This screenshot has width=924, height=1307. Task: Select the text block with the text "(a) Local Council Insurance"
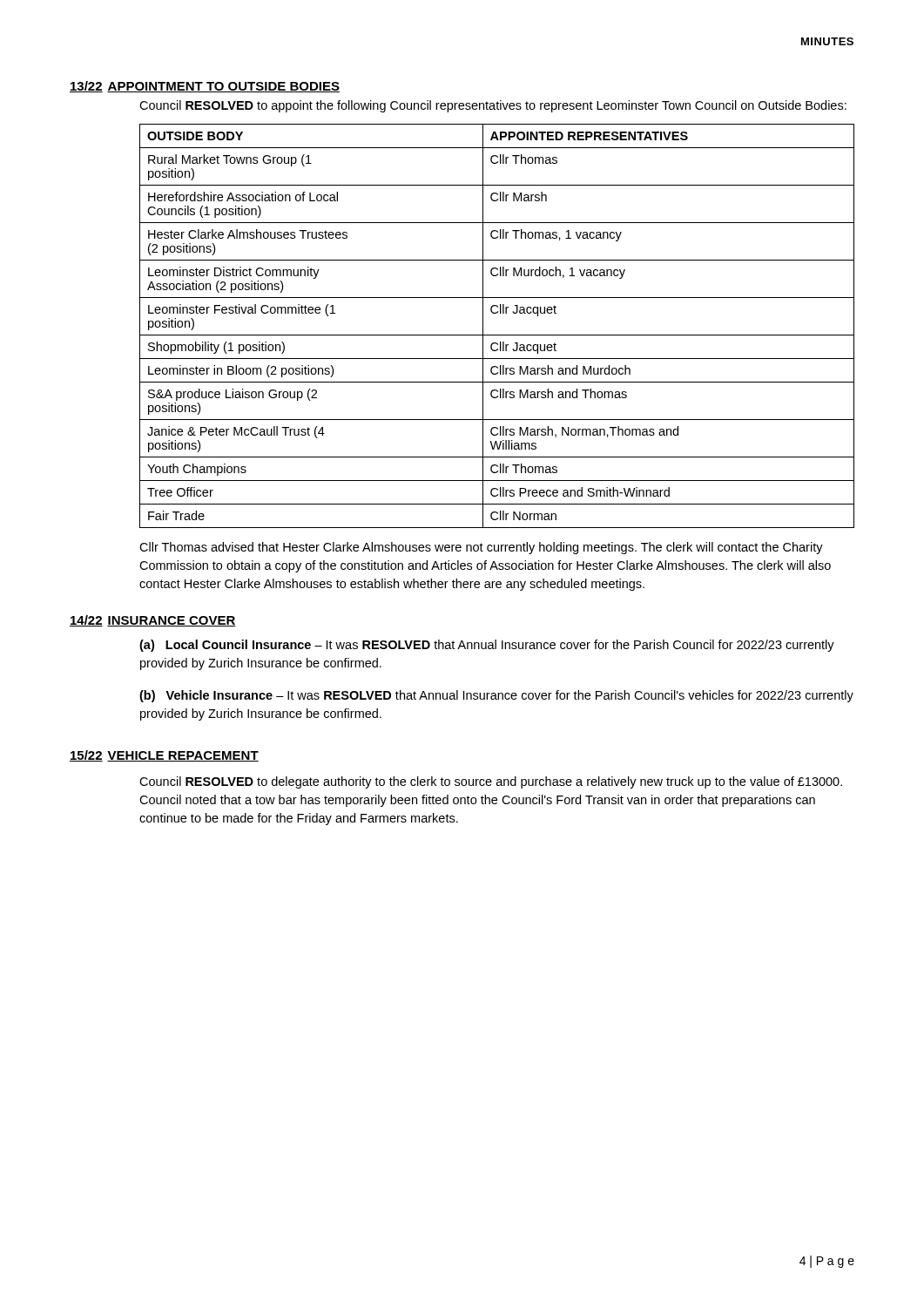[487, 654]
